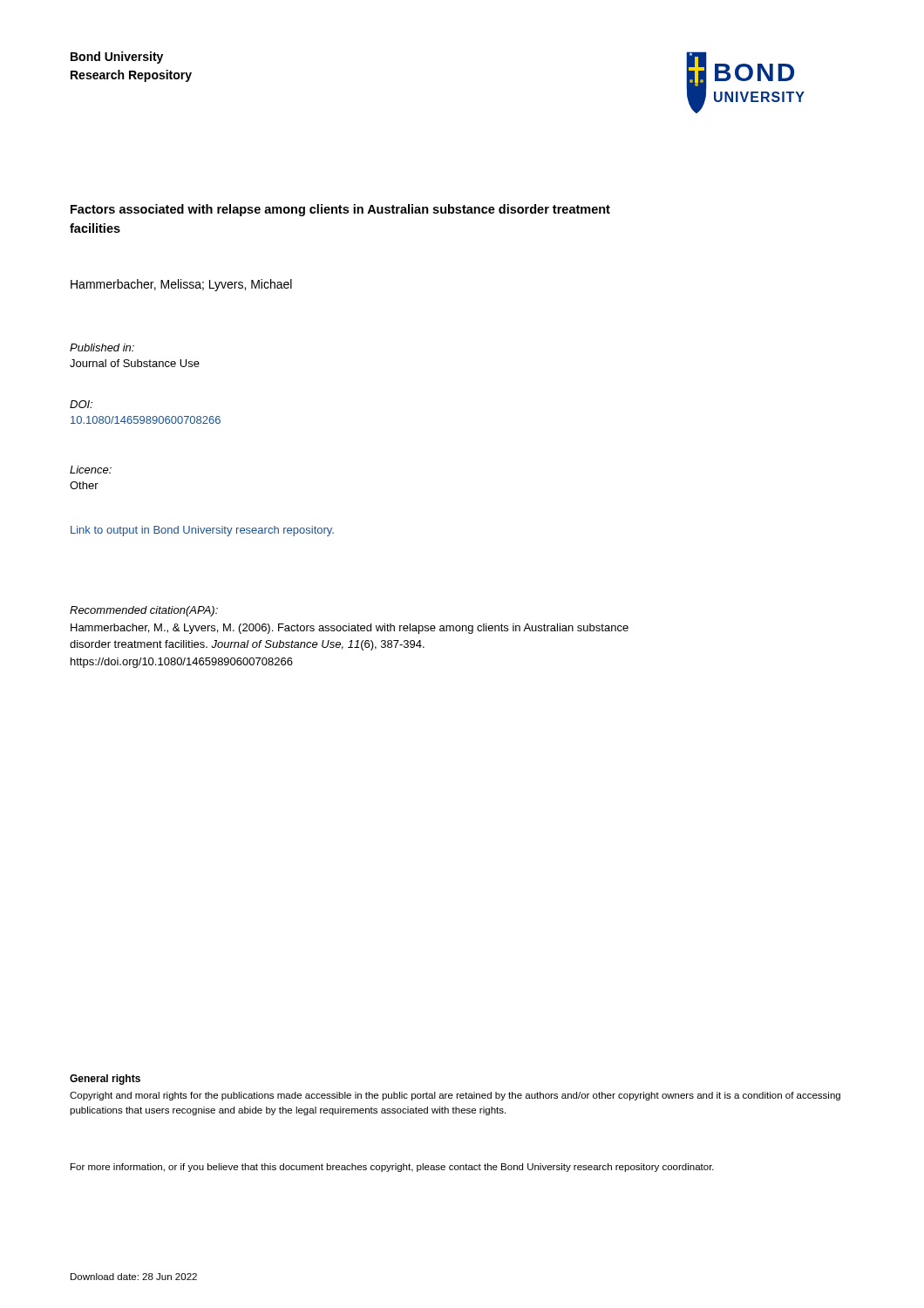Point to the text block starting "DOI: 10.1080/14659890600708266"
The height and width of the screenshot is (1308, 924).
pyautogui.click(x=145, y=412)
